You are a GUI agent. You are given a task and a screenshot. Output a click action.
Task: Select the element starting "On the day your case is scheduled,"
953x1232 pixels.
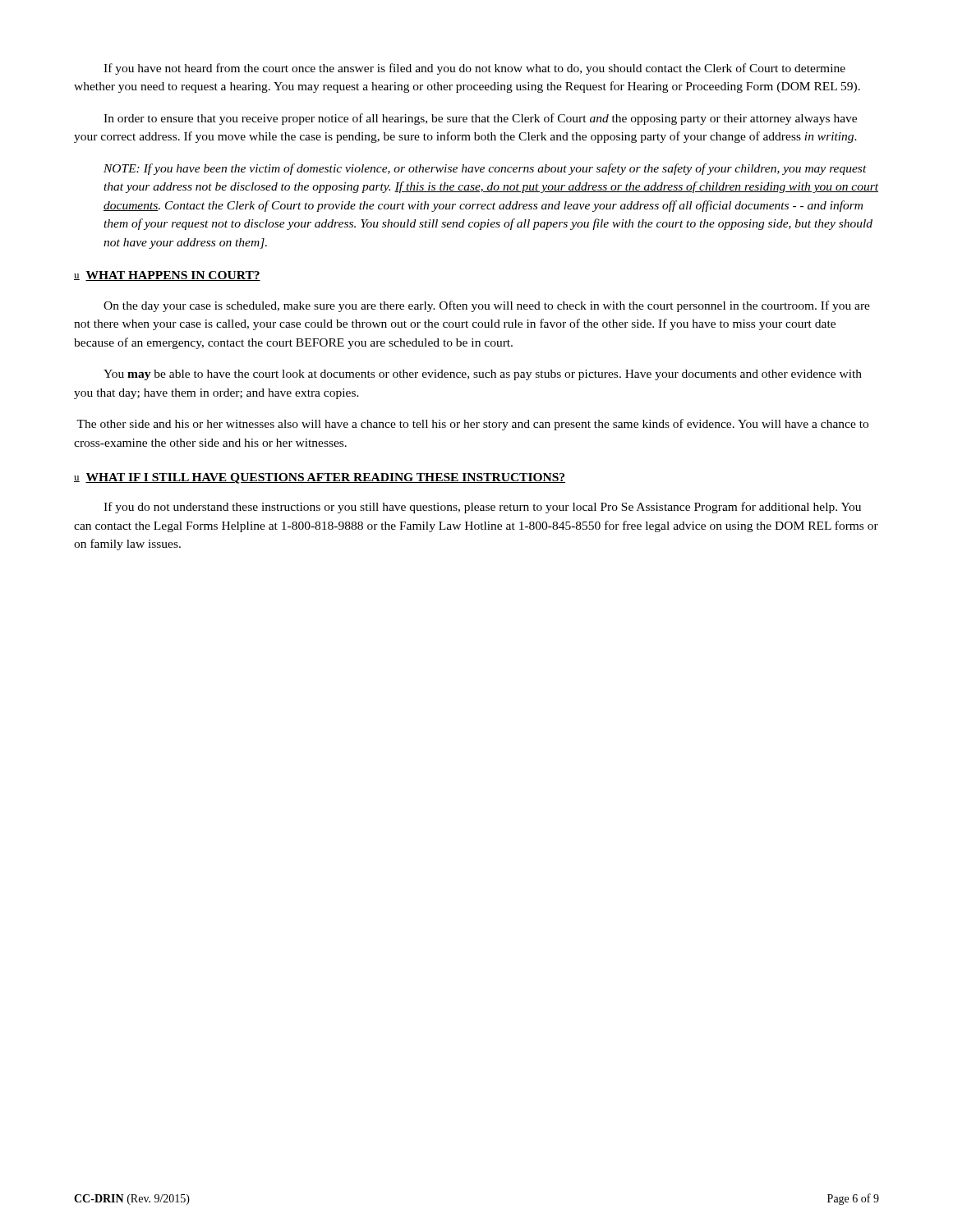(472, 323)
